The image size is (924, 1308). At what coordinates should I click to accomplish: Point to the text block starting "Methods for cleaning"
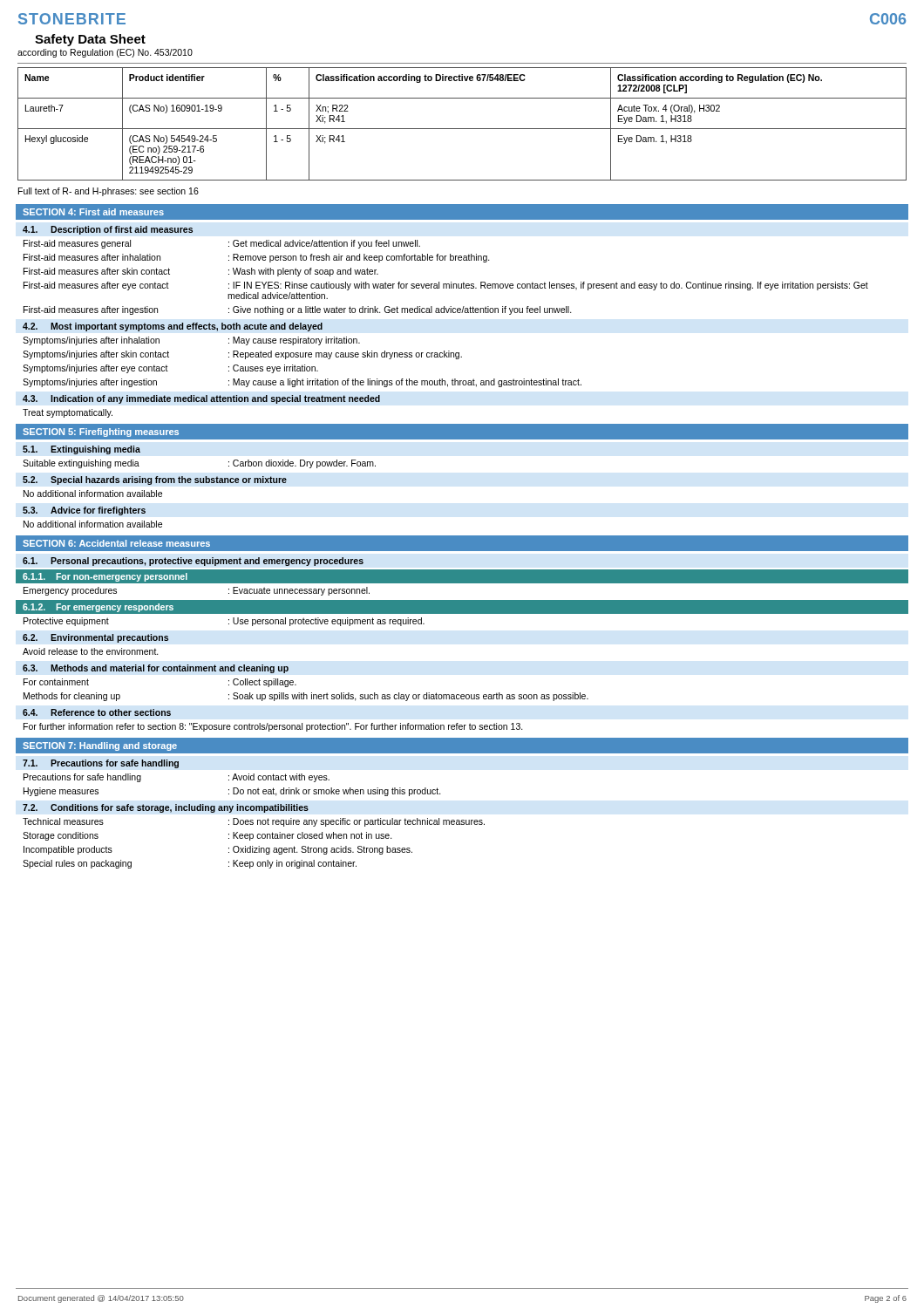306,696
